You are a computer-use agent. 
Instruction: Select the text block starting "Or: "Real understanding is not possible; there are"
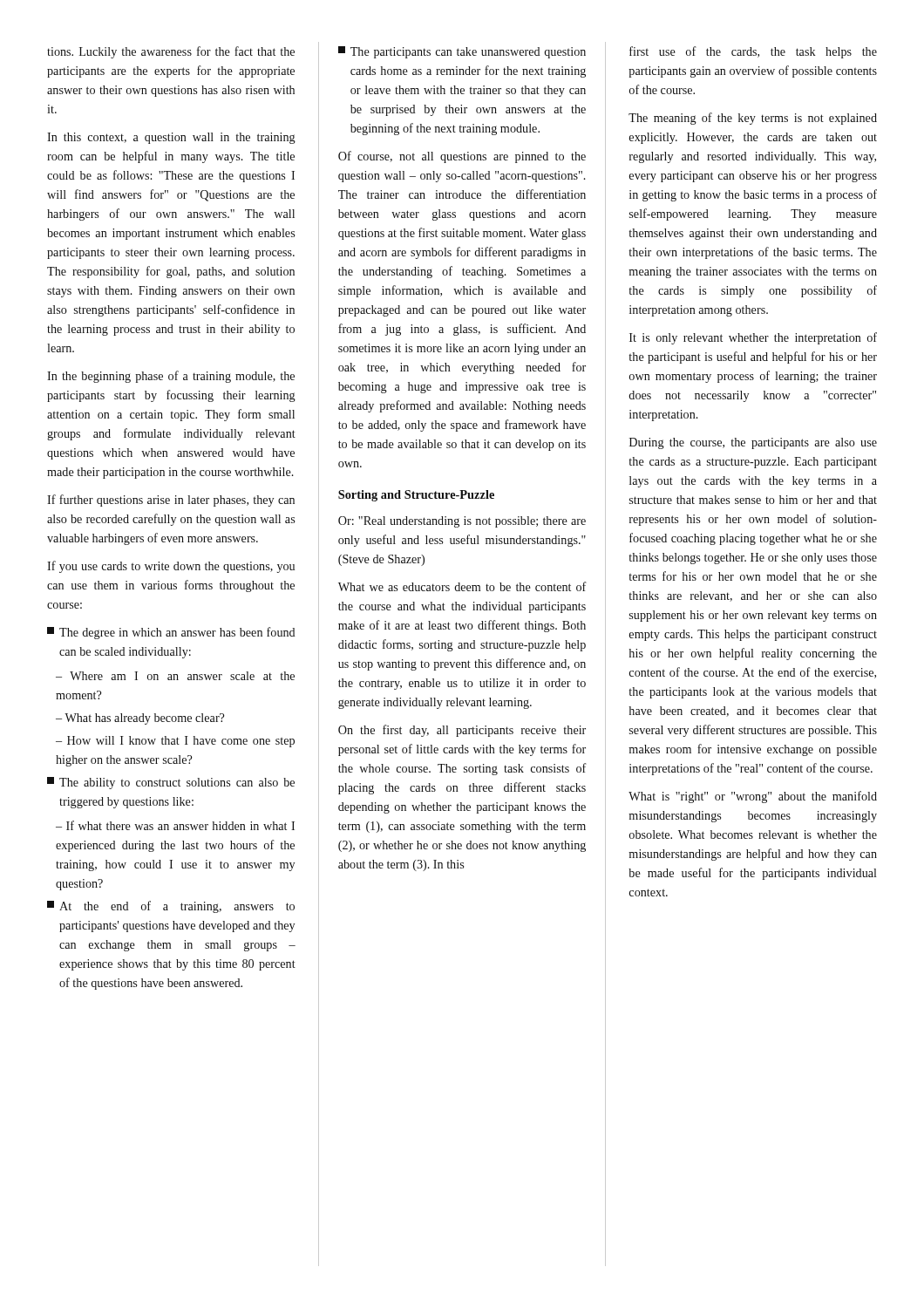(462, 693)
